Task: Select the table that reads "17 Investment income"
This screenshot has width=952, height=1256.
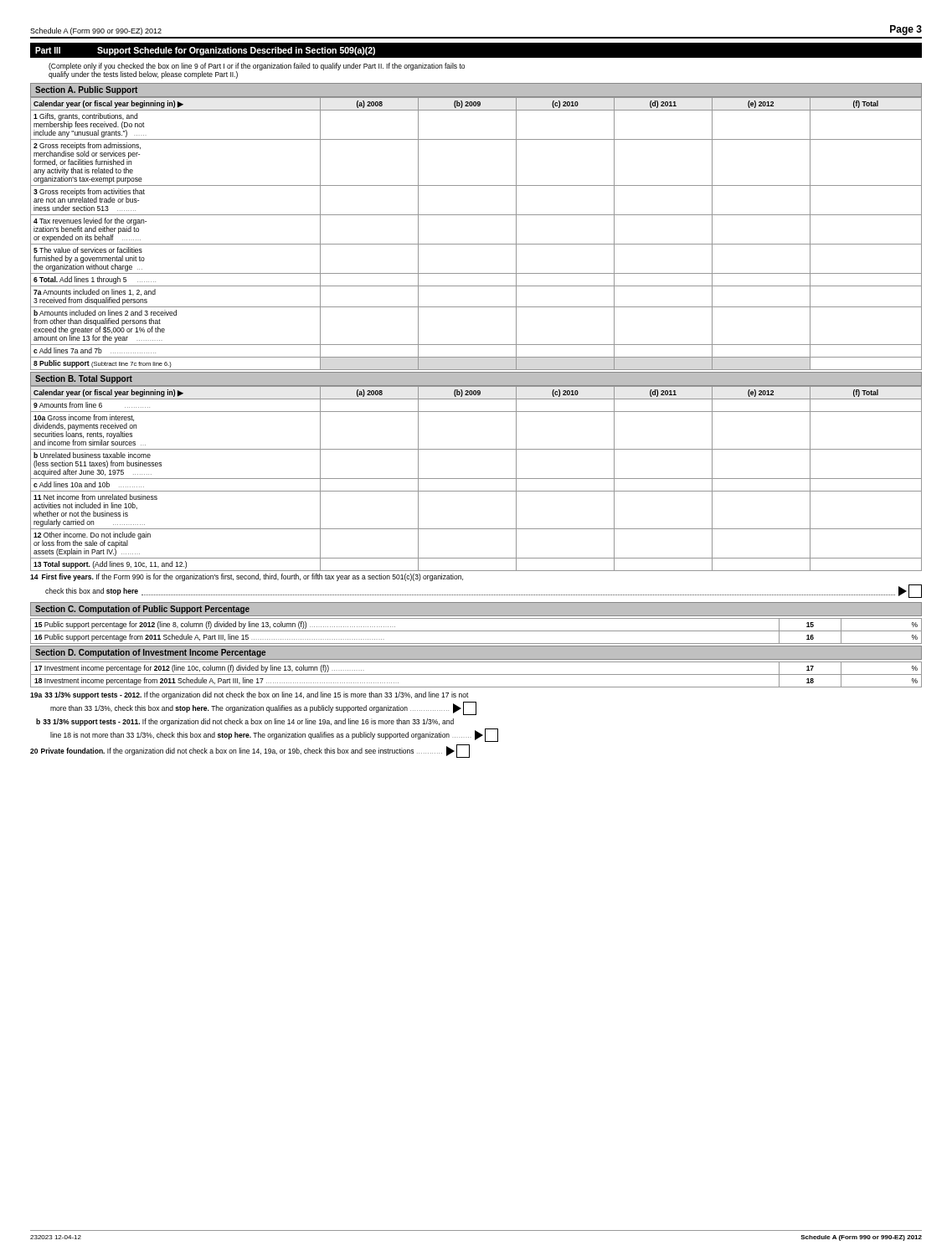Action: (x=476, y=674)
